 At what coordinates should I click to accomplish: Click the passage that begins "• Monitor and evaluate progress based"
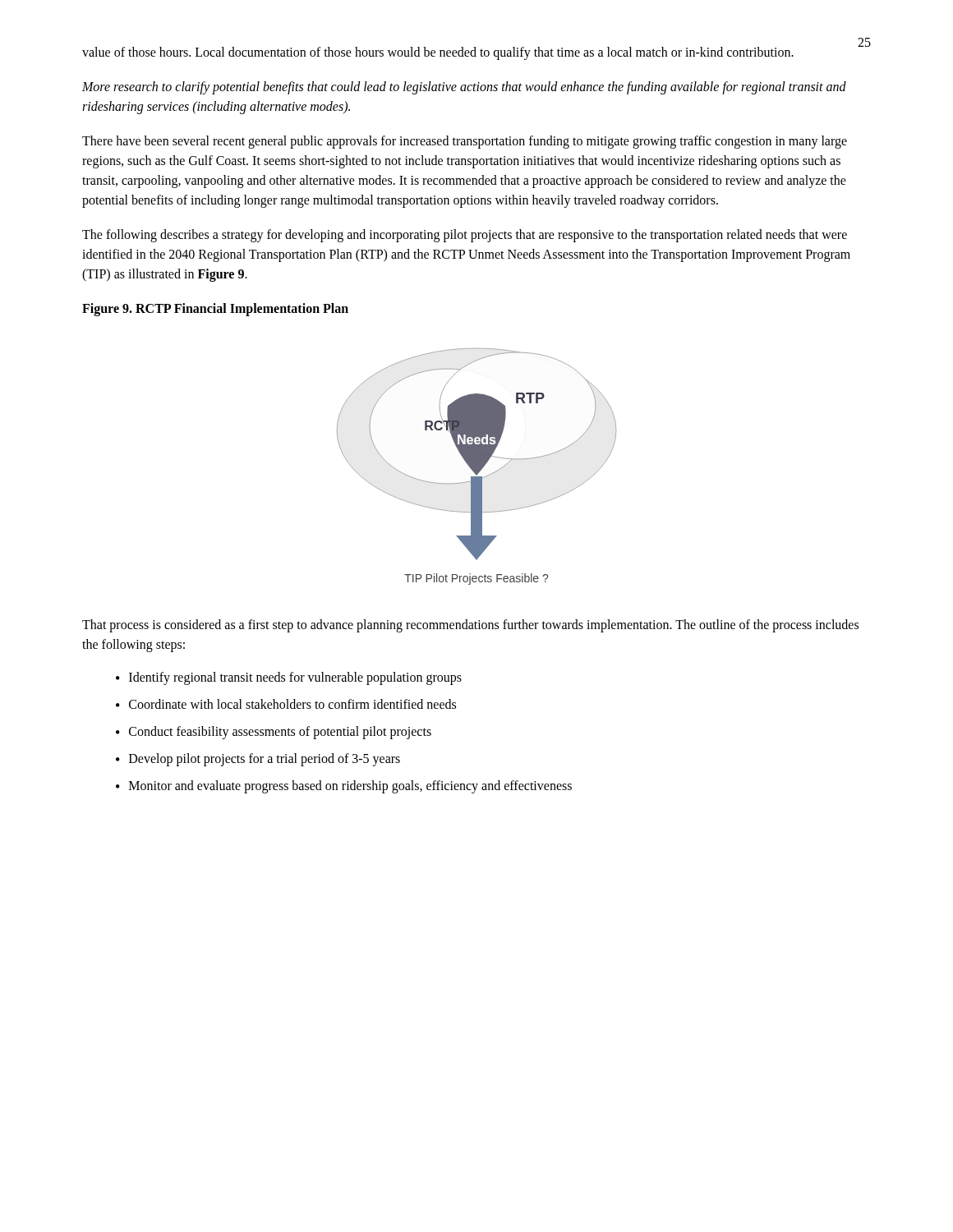click(x=344, y=787)
